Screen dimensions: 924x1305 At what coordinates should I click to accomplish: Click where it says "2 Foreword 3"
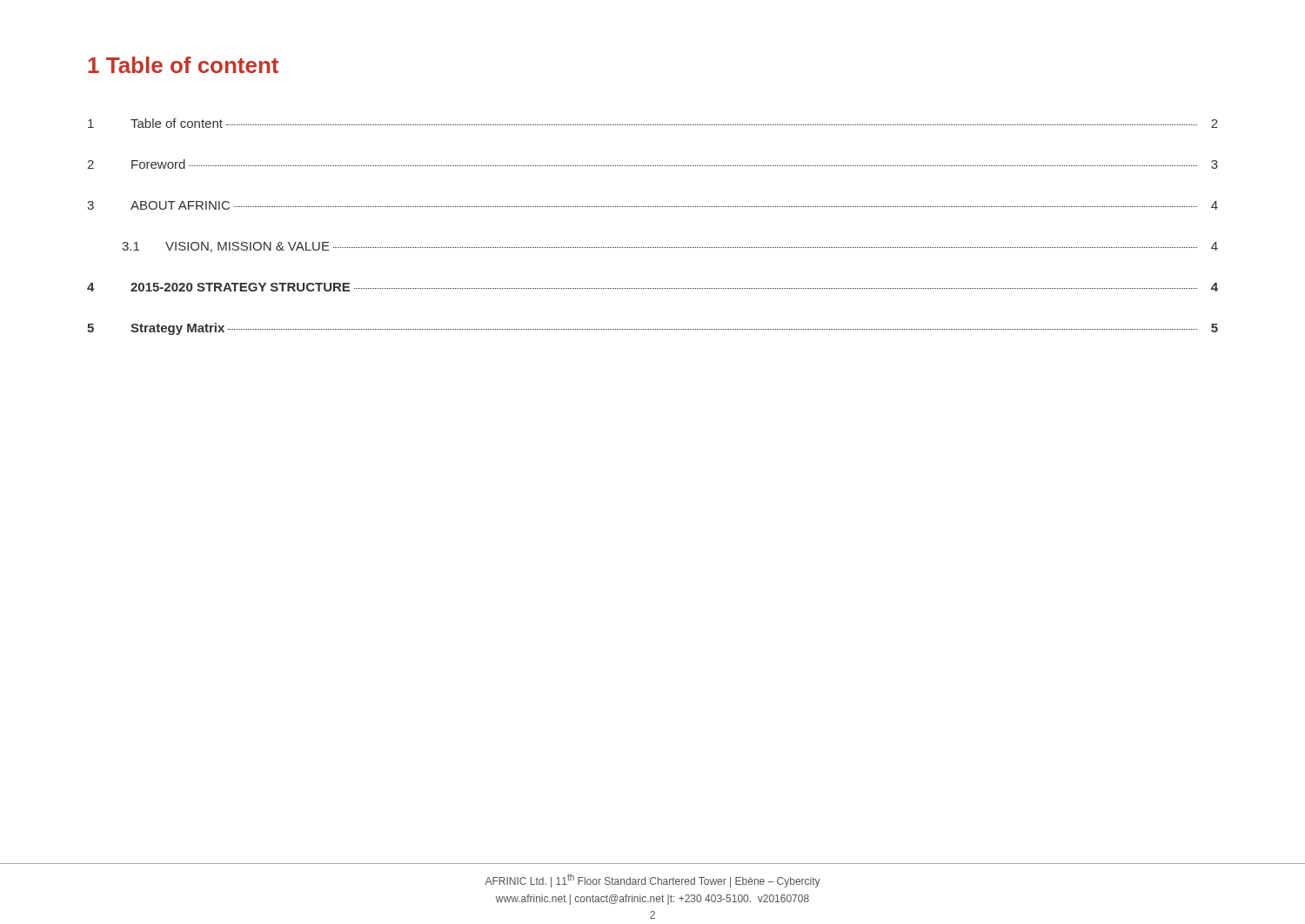point(652,163)
